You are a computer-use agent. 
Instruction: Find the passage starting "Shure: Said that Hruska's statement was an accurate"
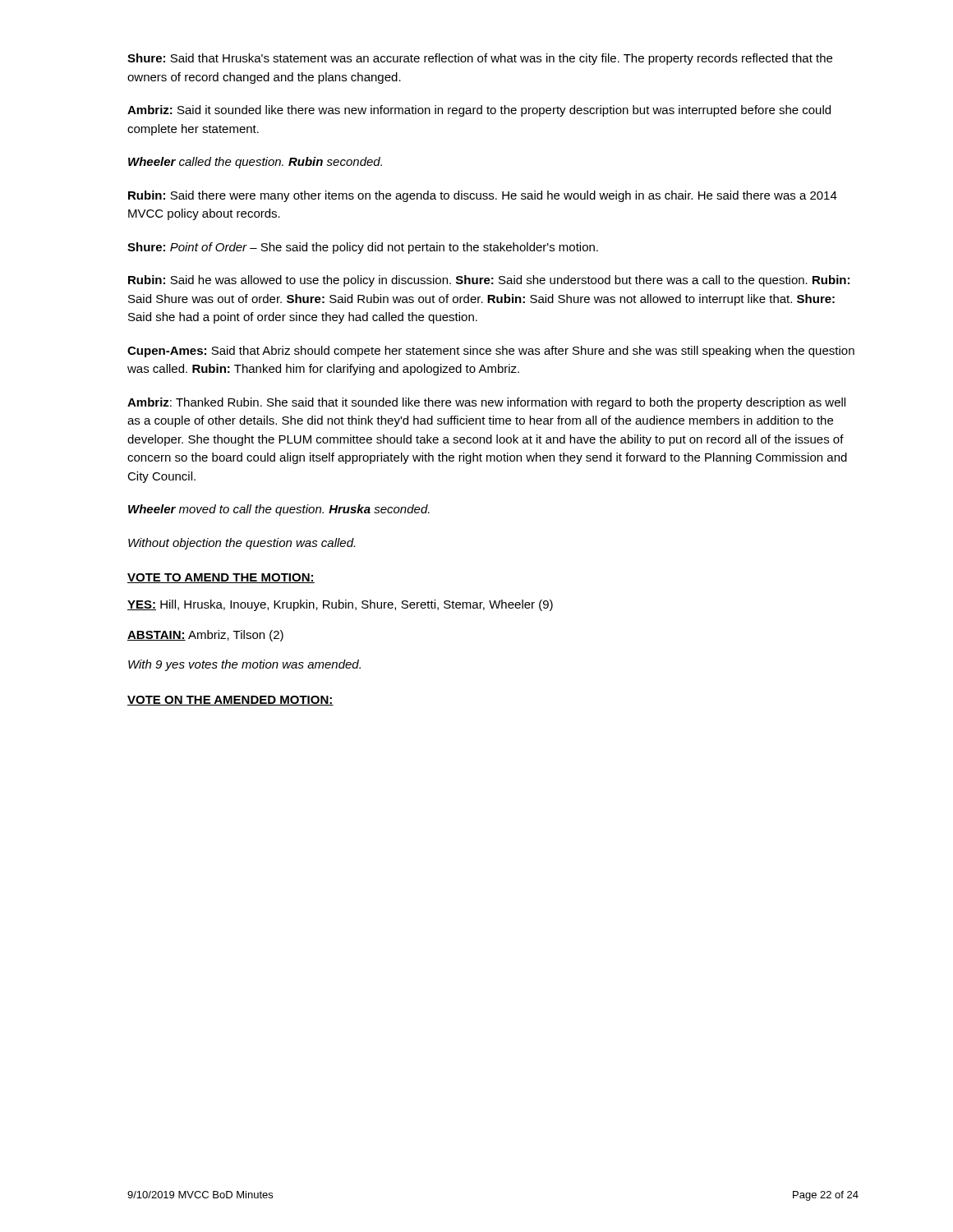coord(480,67)
